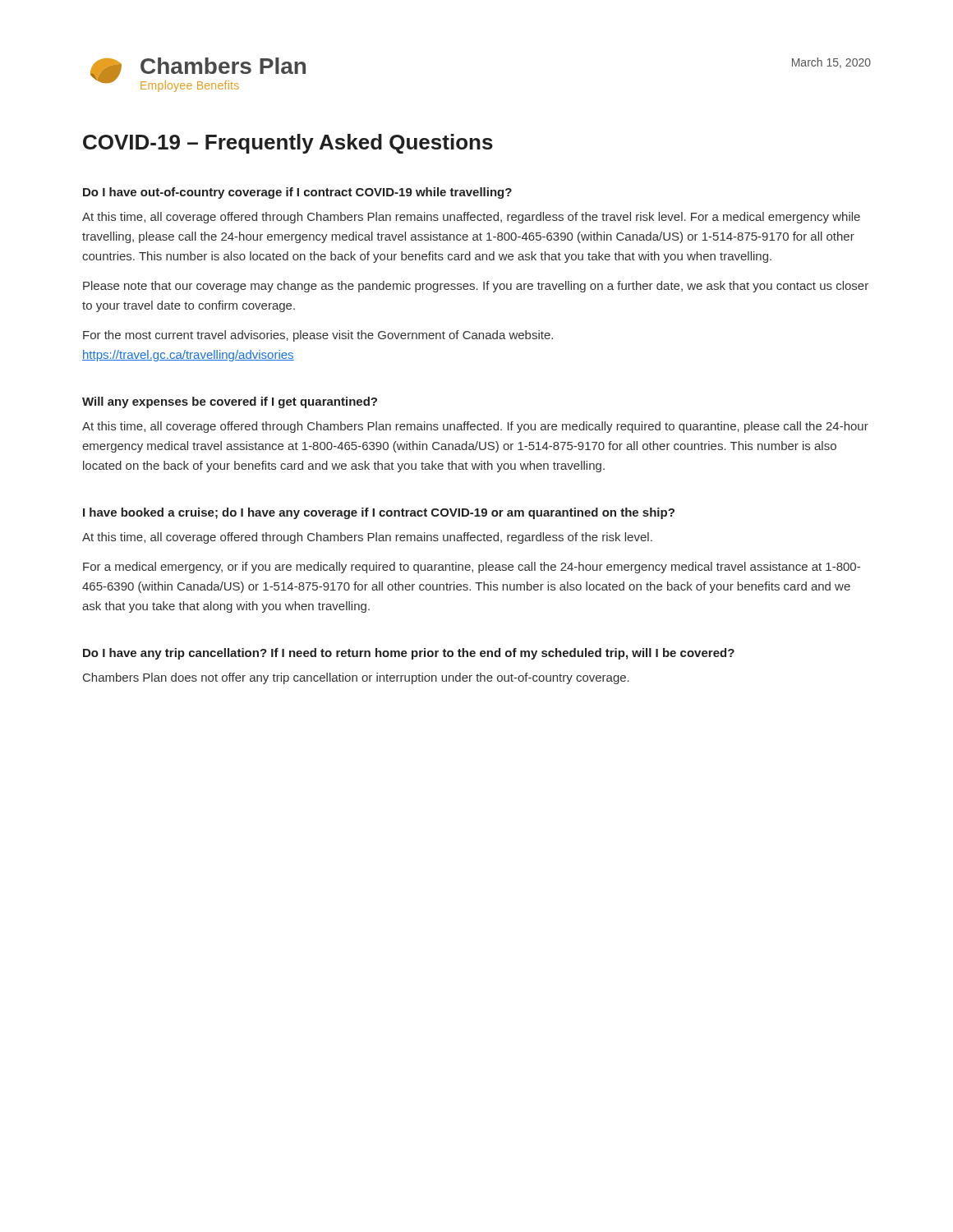953x1232 pixels.
Task: Locate the section header that opens with "Will any expenses be covered if I get"
Action: point(230,401)
